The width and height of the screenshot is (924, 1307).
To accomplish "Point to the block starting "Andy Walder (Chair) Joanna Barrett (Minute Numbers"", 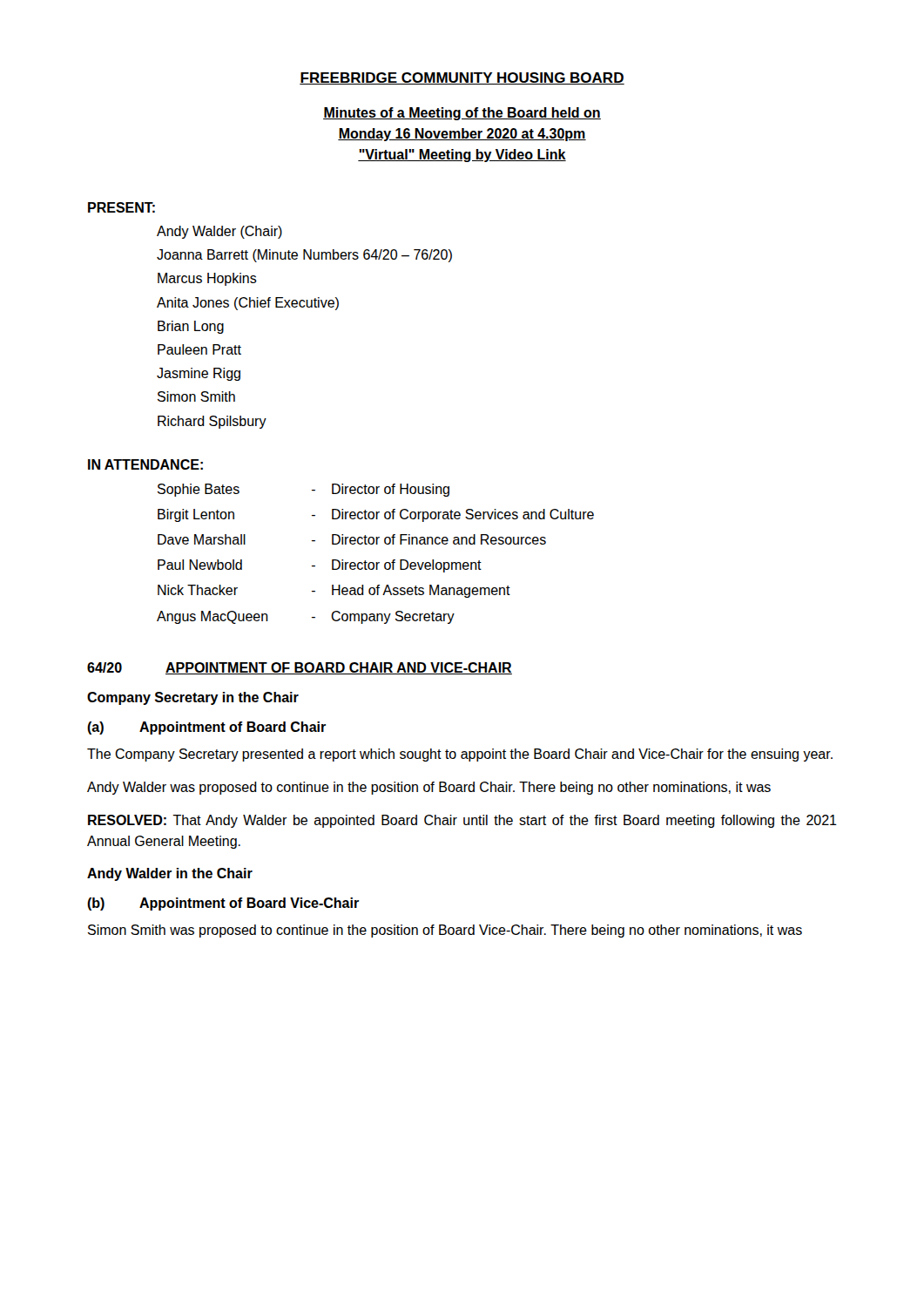I will coord(219,232).
